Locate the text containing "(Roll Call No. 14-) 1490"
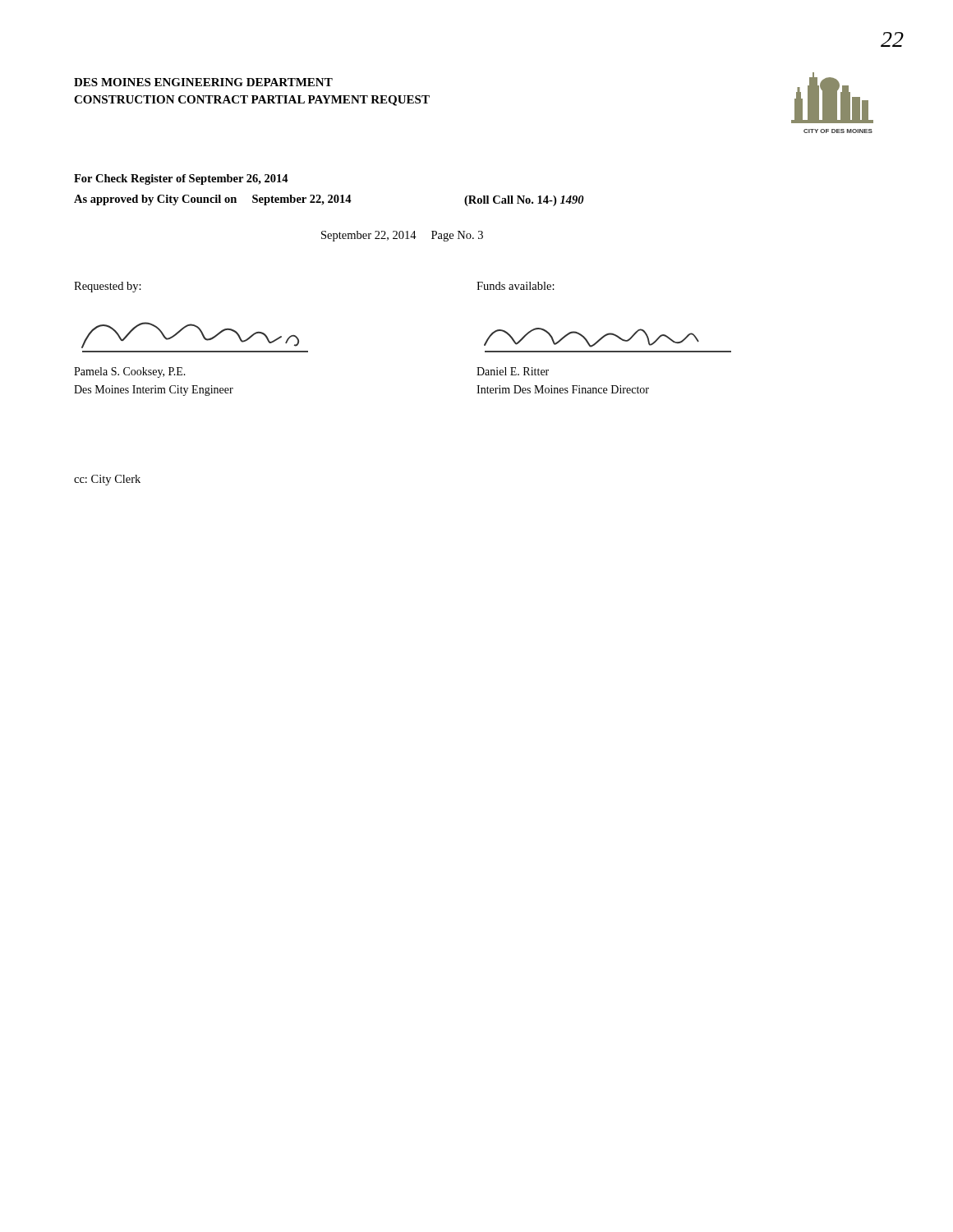 point(524,200)
